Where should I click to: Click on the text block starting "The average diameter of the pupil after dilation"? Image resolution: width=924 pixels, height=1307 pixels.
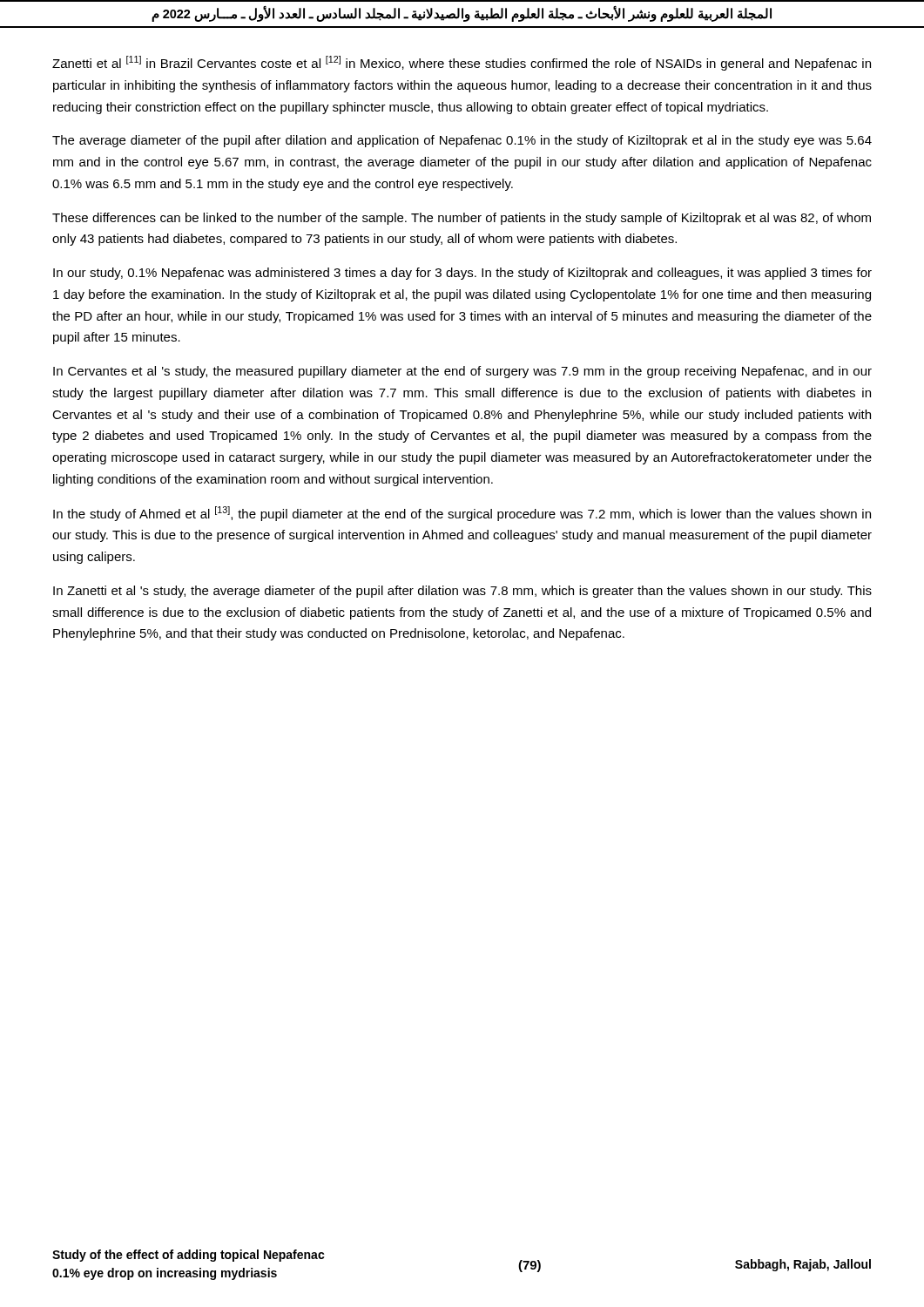click(462, 162)
